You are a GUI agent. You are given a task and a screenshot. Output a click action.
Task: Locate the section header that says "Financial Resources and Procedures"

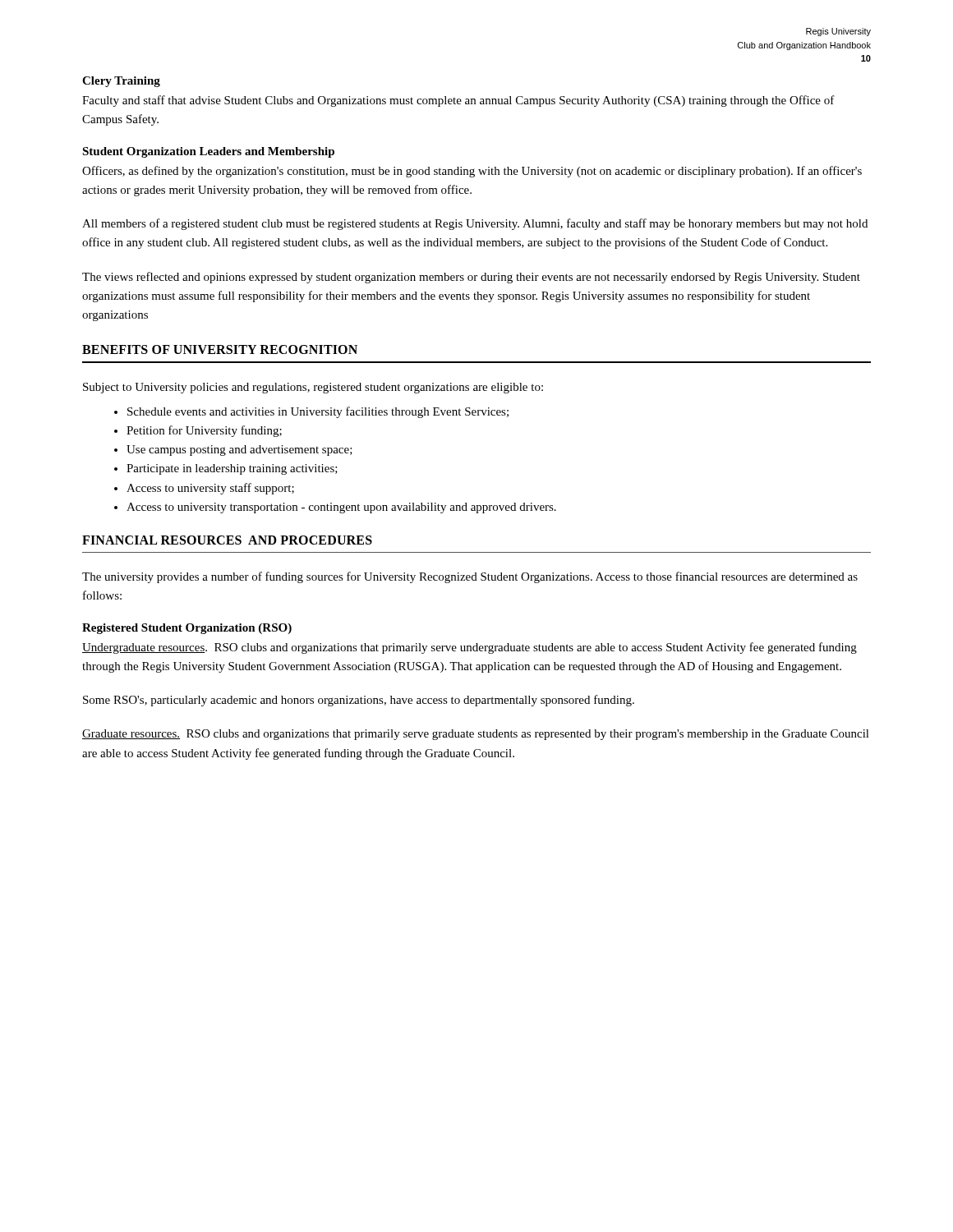227,540
